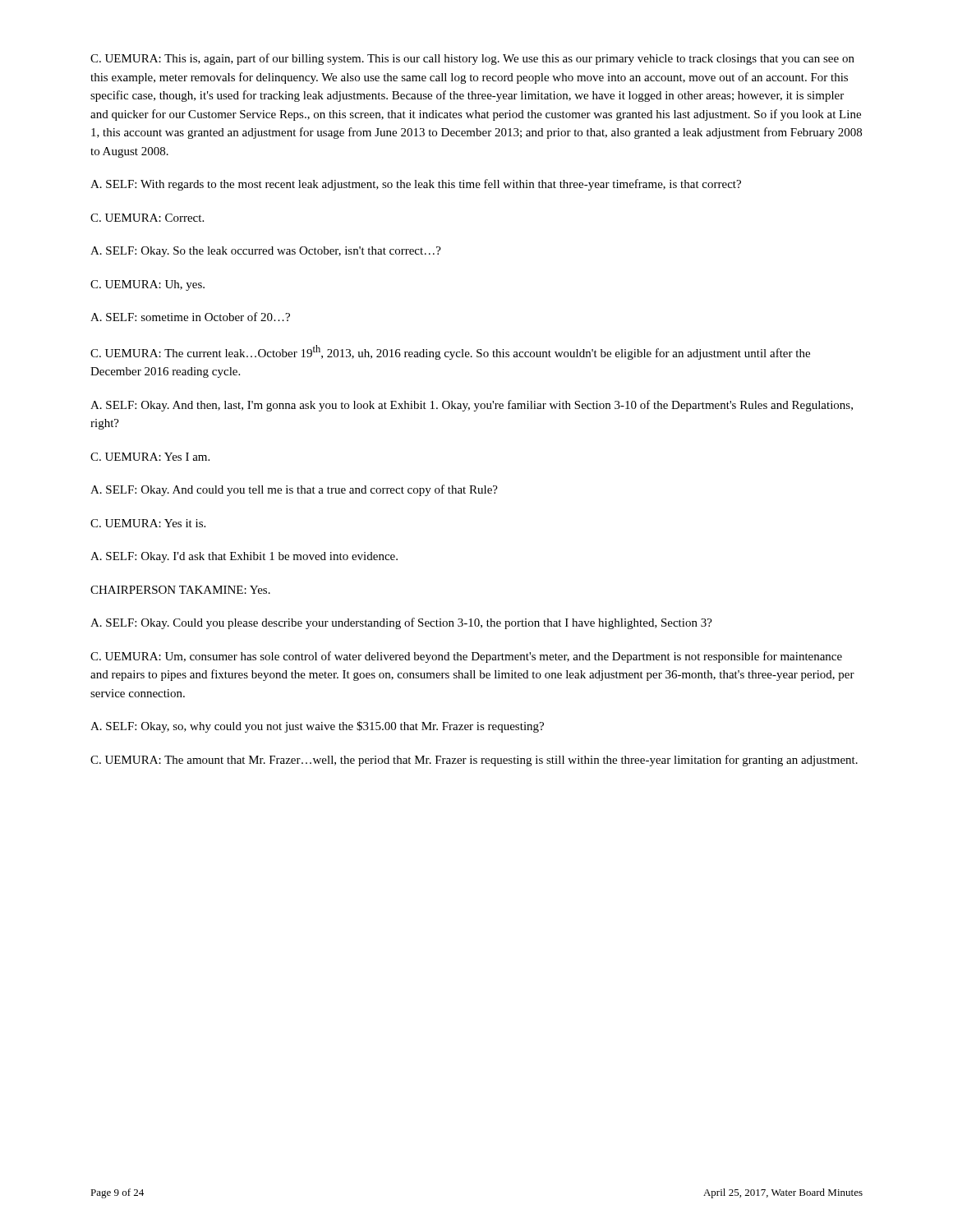Click on the text starting "C. UEMURA: Um, consumer has"
953x1232 pixels.
tap(472, 674)
